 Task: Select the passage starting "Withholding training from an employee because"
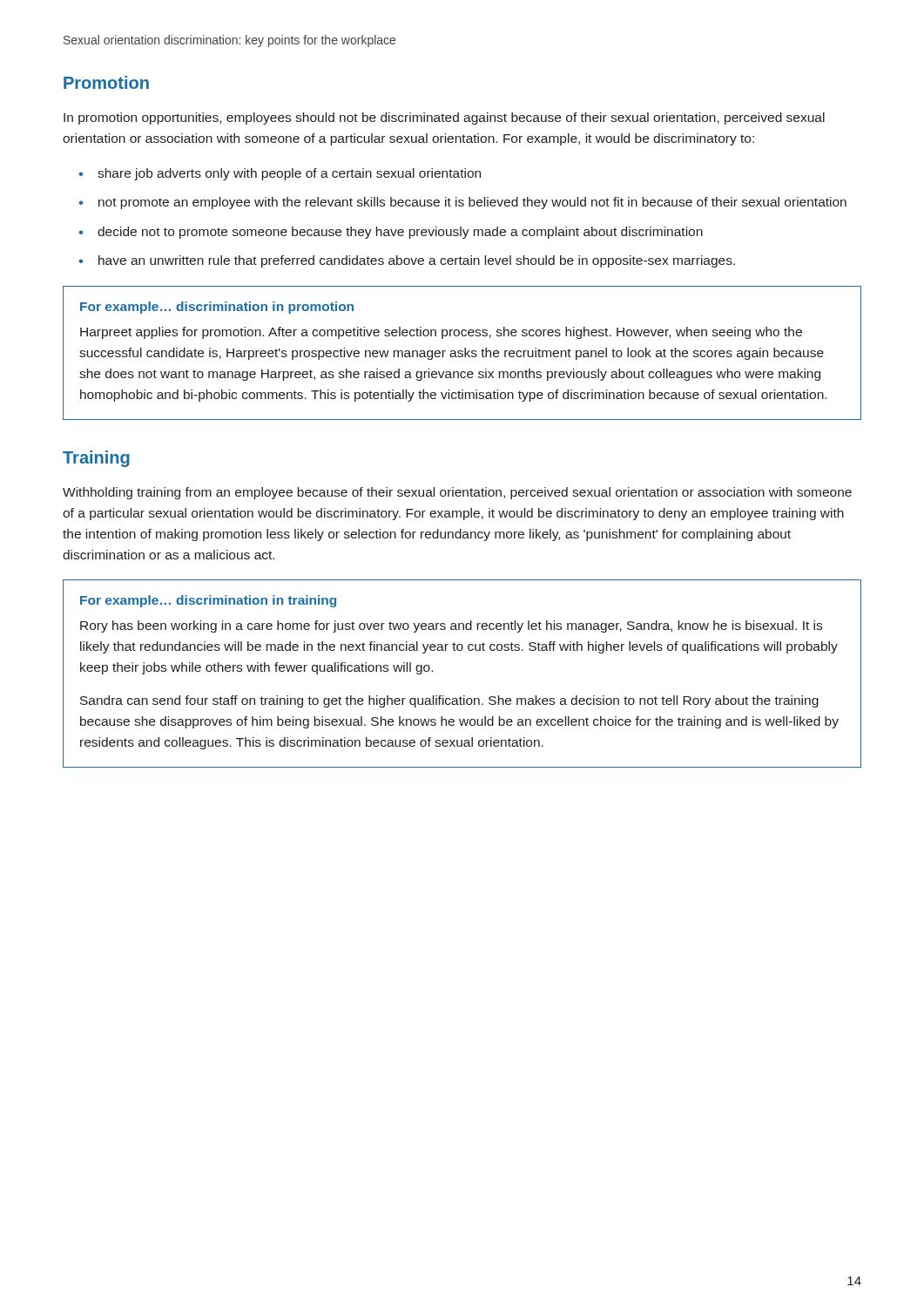click(x=457, y=523)
